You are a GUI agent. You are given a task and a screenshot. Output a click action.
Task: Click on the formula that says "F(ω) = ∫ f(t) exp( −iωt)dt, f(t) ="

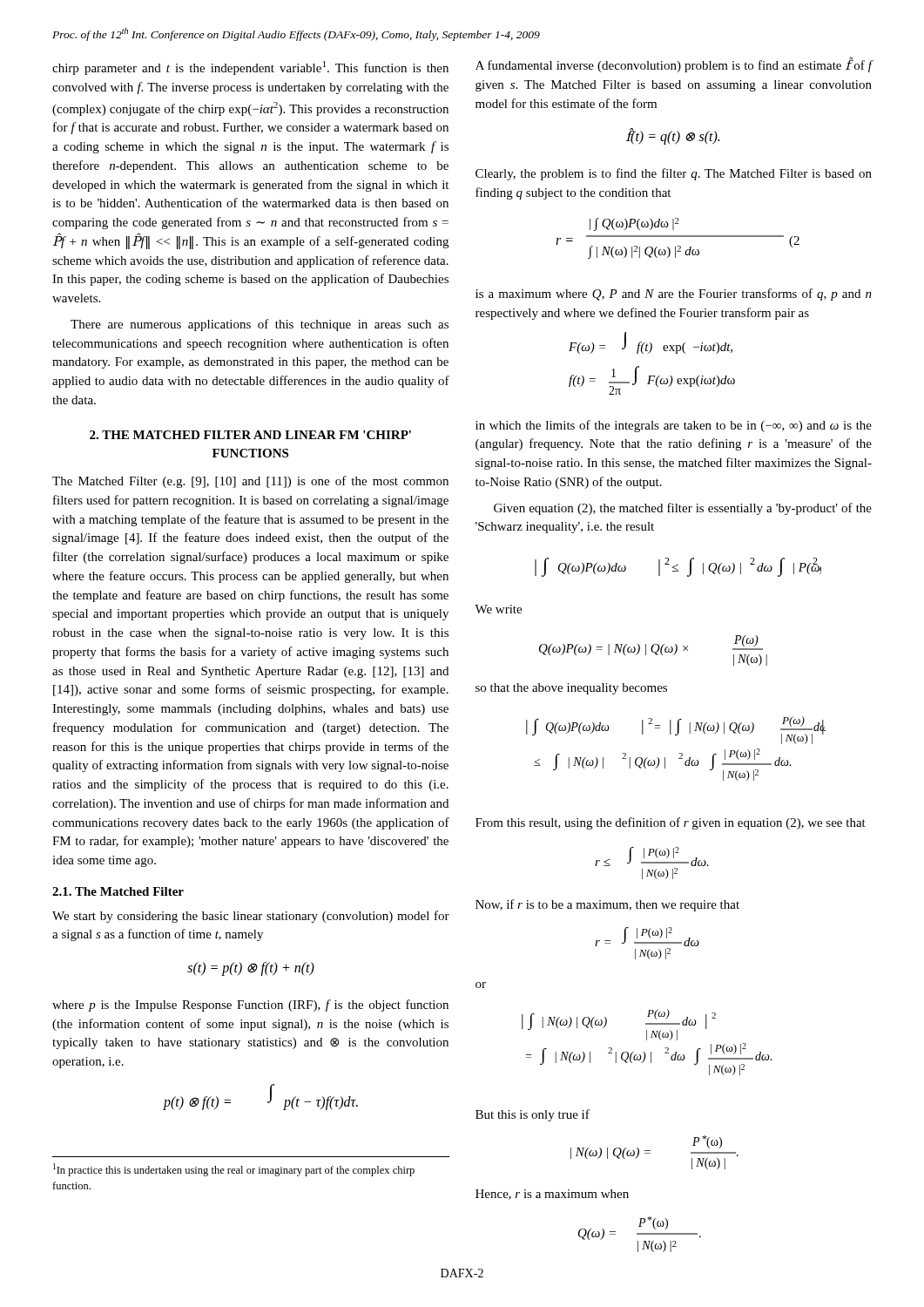click(673, 367)
